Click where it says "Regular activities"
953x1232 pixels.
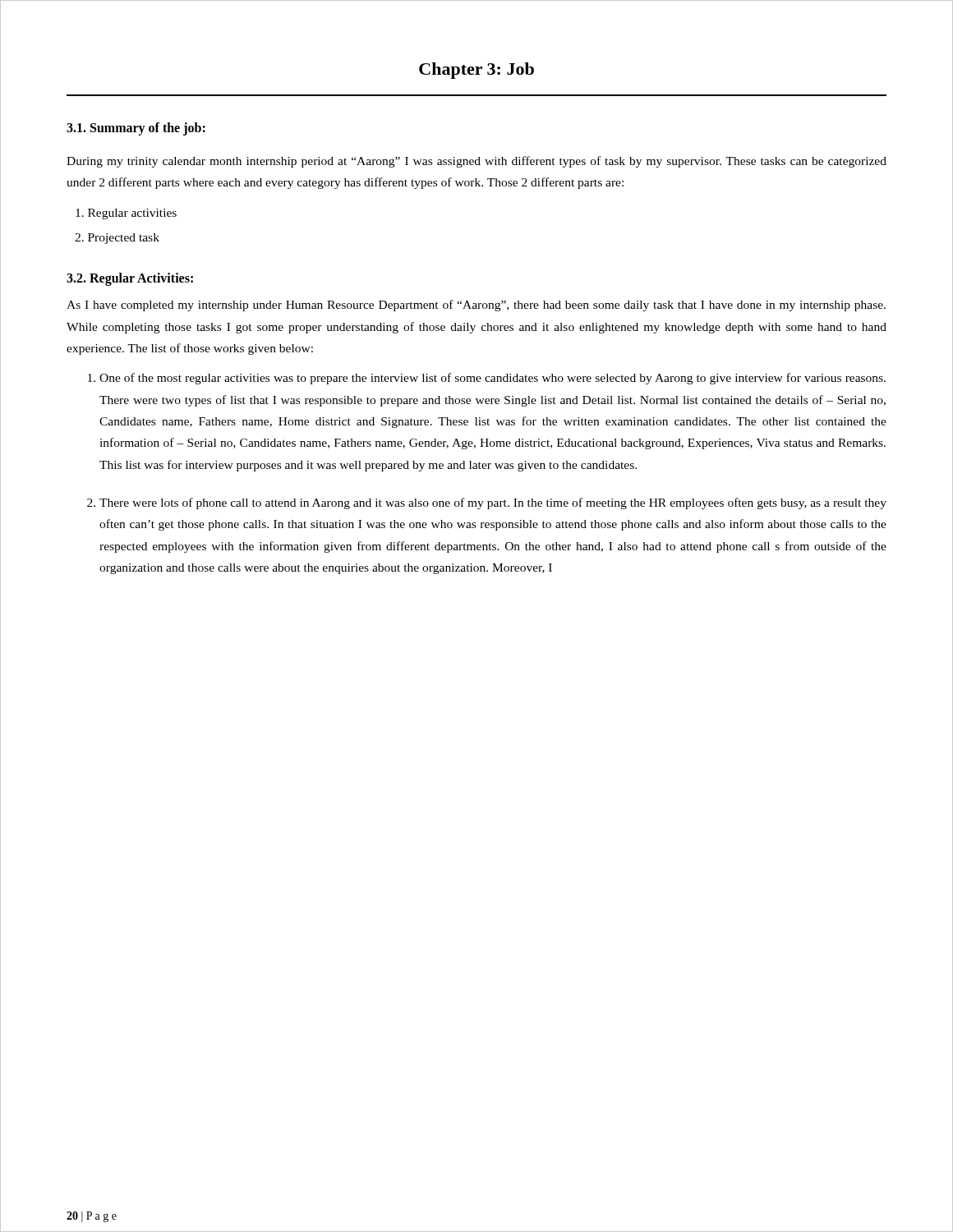point(126,212)
